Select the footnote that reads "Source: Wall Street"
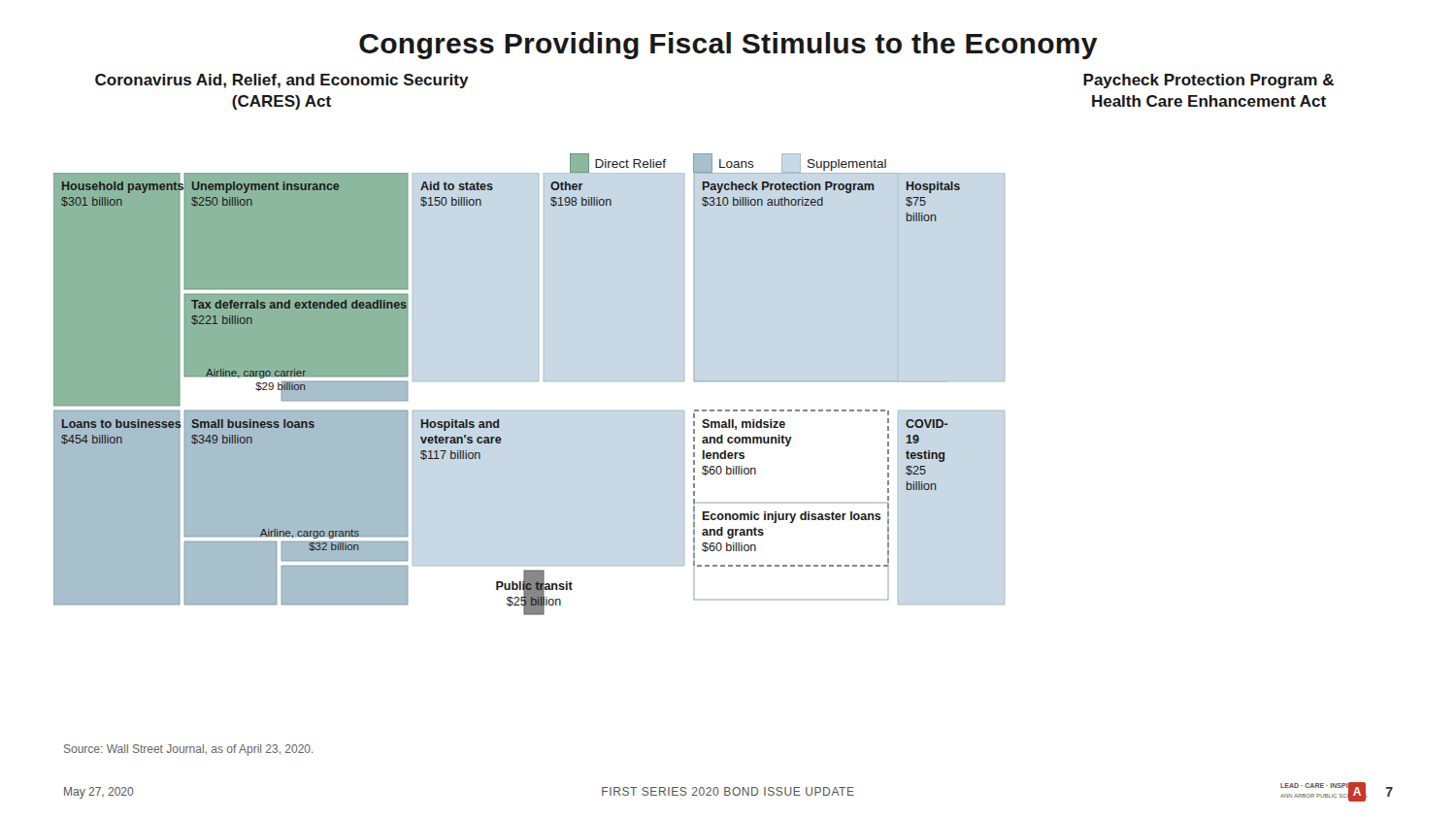This screenshot has height=819, width=1456. [x=188, y=749]
